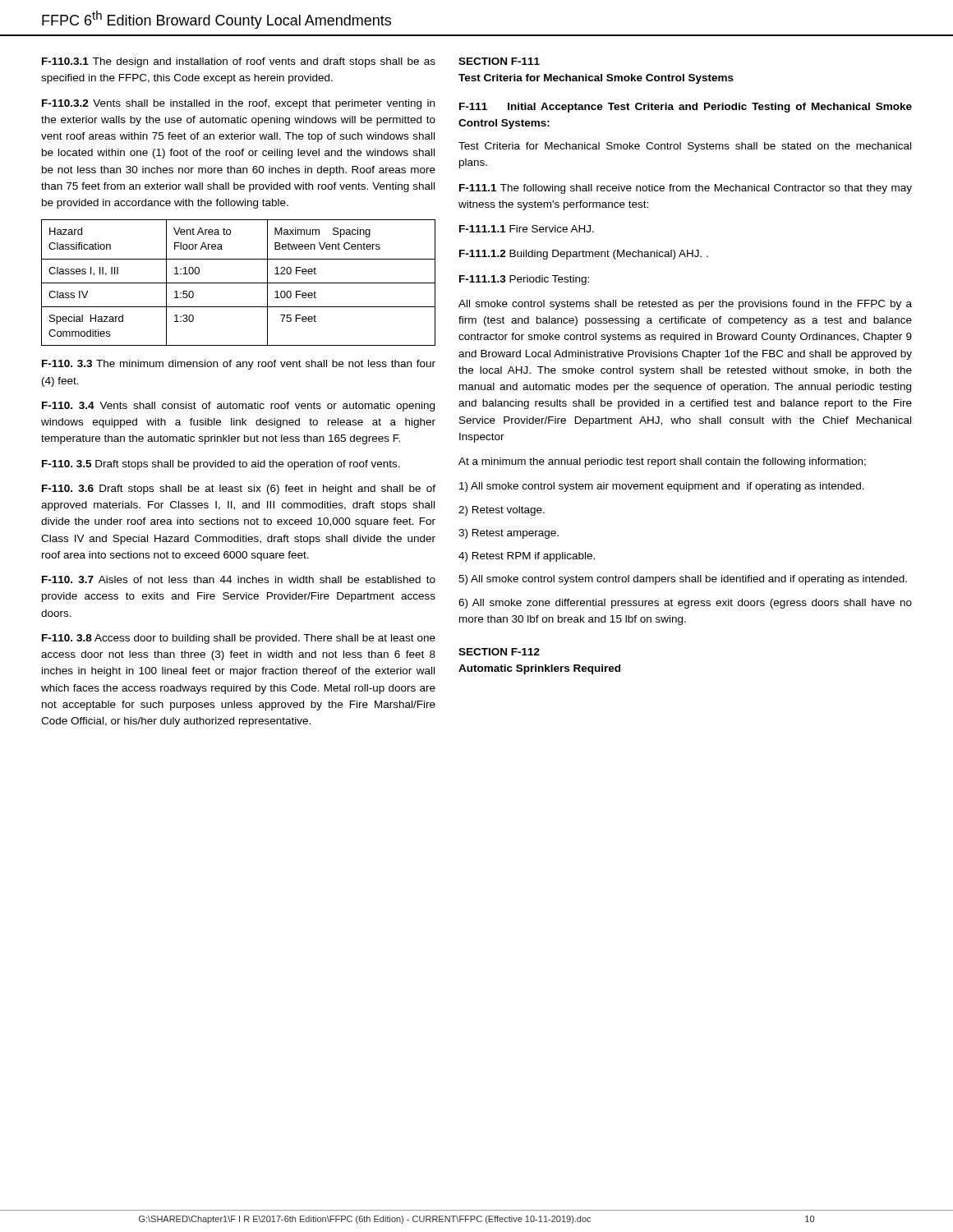The width and height of the screenshot is (953, 1232).
Task: Click on the text block that reads "Test Criteria for Mechanical Smoke Control Systems shall"
Action: [x=685, y=155]
